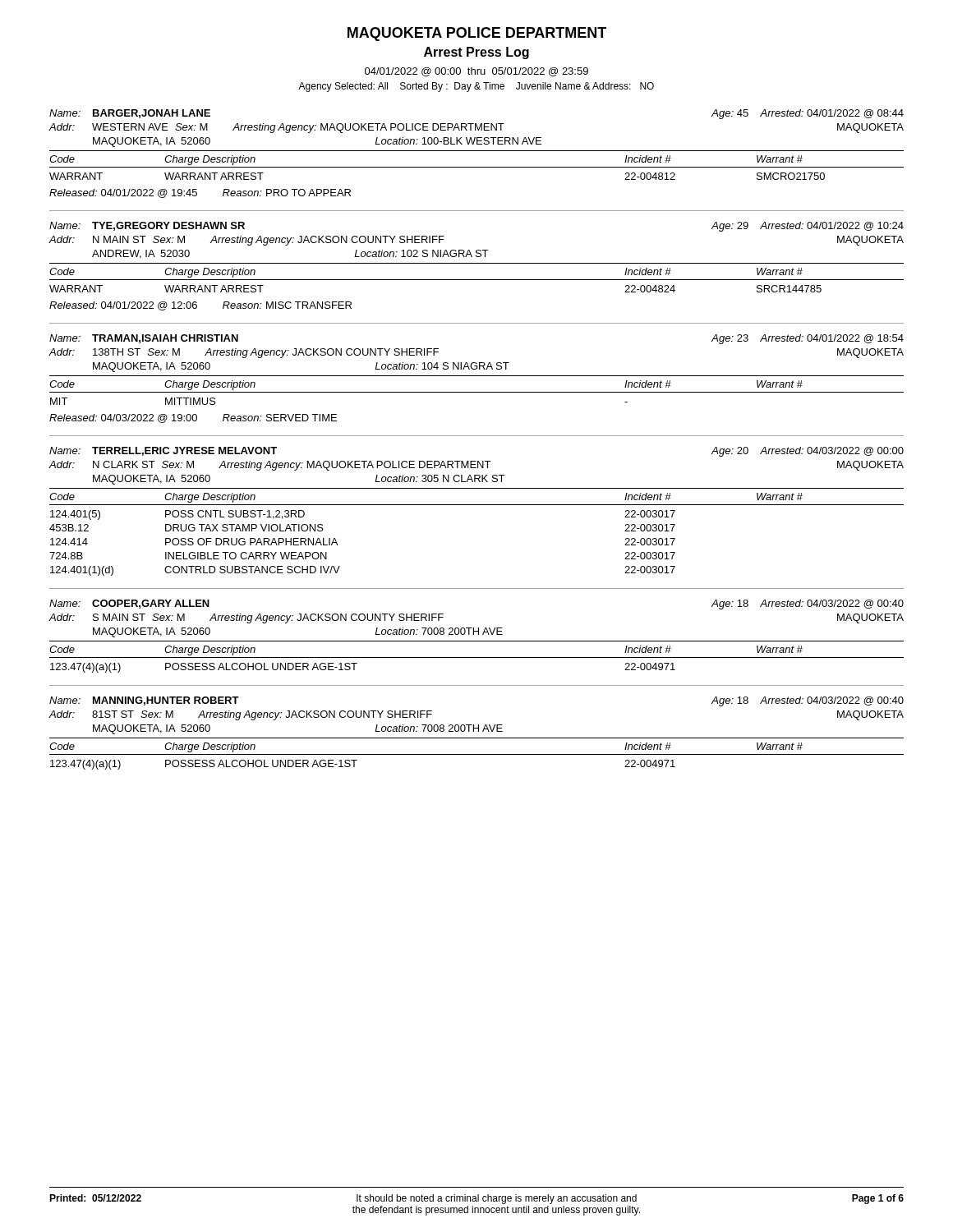953x1232 pixels.
Task: Find the text block containing "04/01/2022 @ 00:00 thru 05/01/2022 @"
Action: coord(476,71)
